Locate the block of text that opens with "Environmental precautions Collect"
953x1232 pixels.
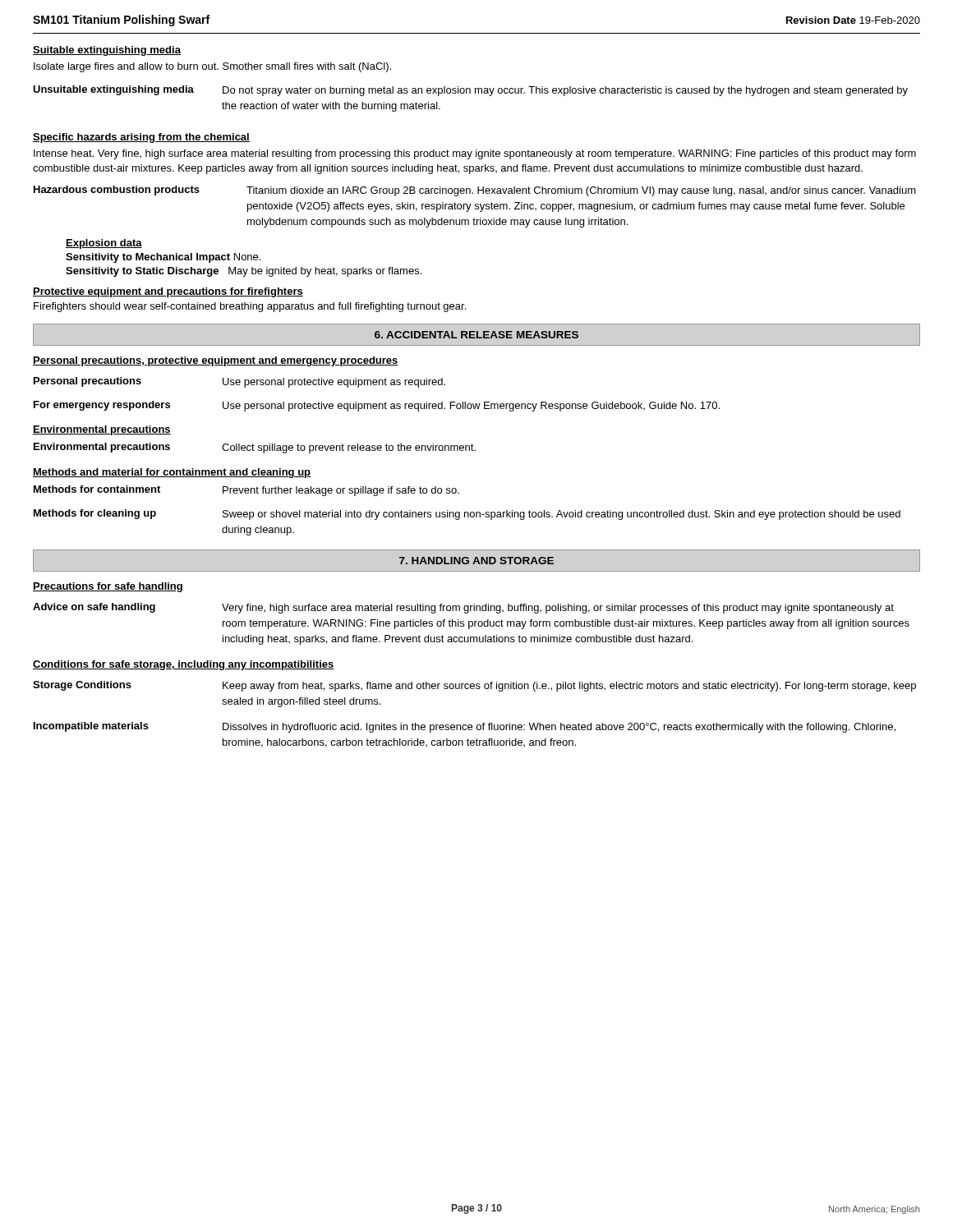tap(476, 448)
